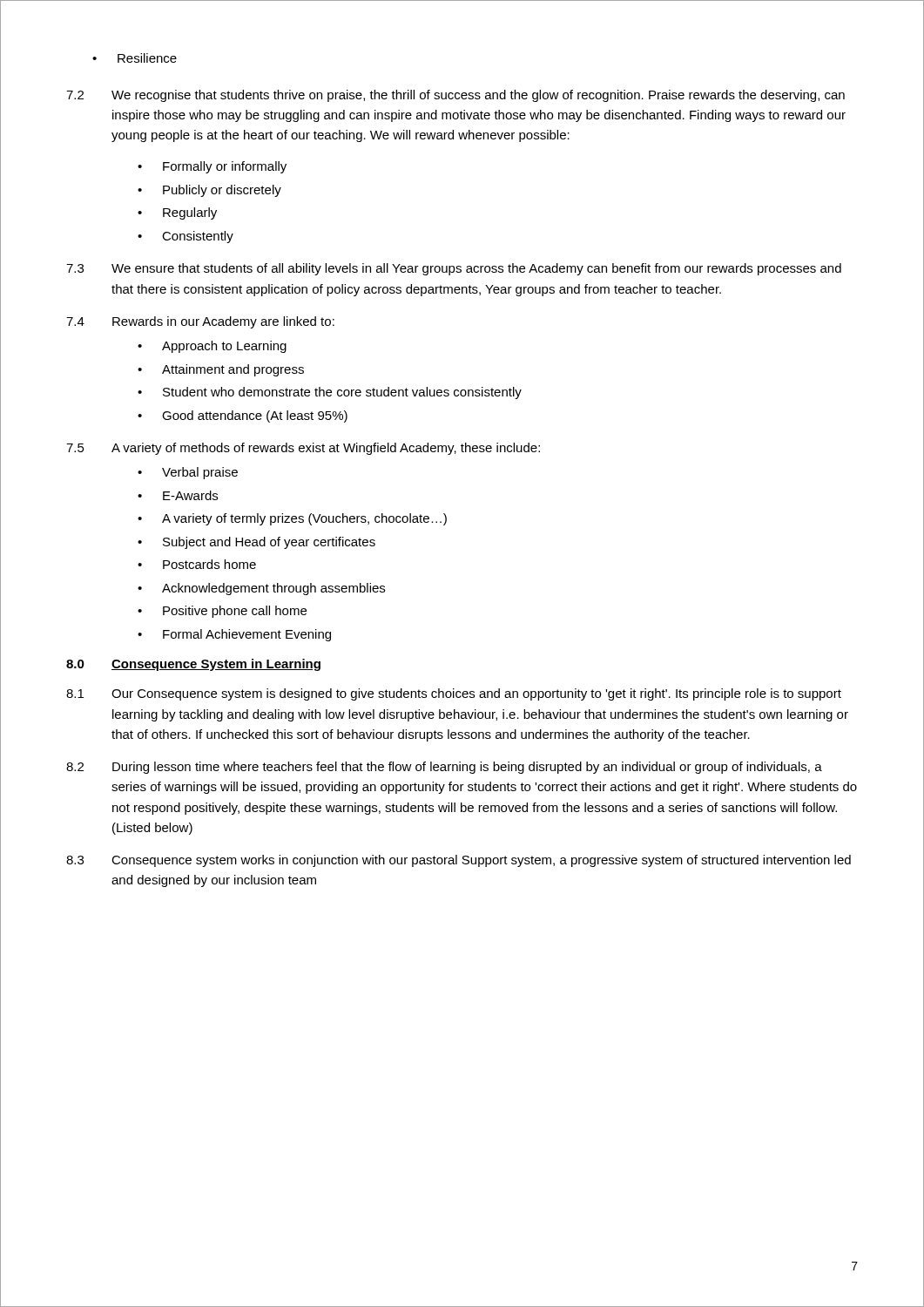This screenshot has height=1307, width=924.
Task: Click on the text block containing "2 We recognise that students thrive on praise,"
Action: tap(462, 114)
